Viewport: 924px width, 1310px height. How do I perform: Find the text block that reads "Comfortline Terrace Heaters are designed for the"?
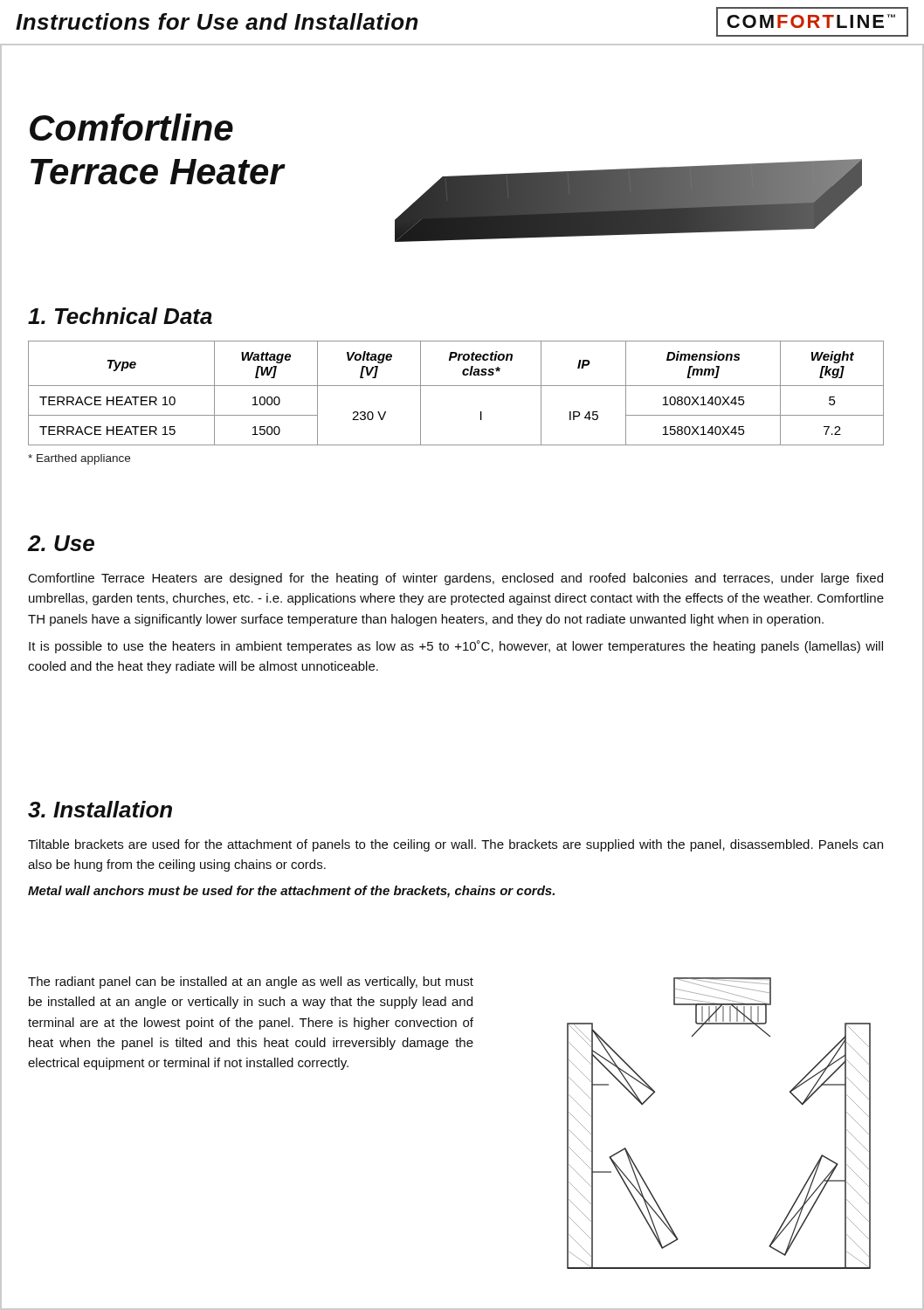(x=456, y=598)
